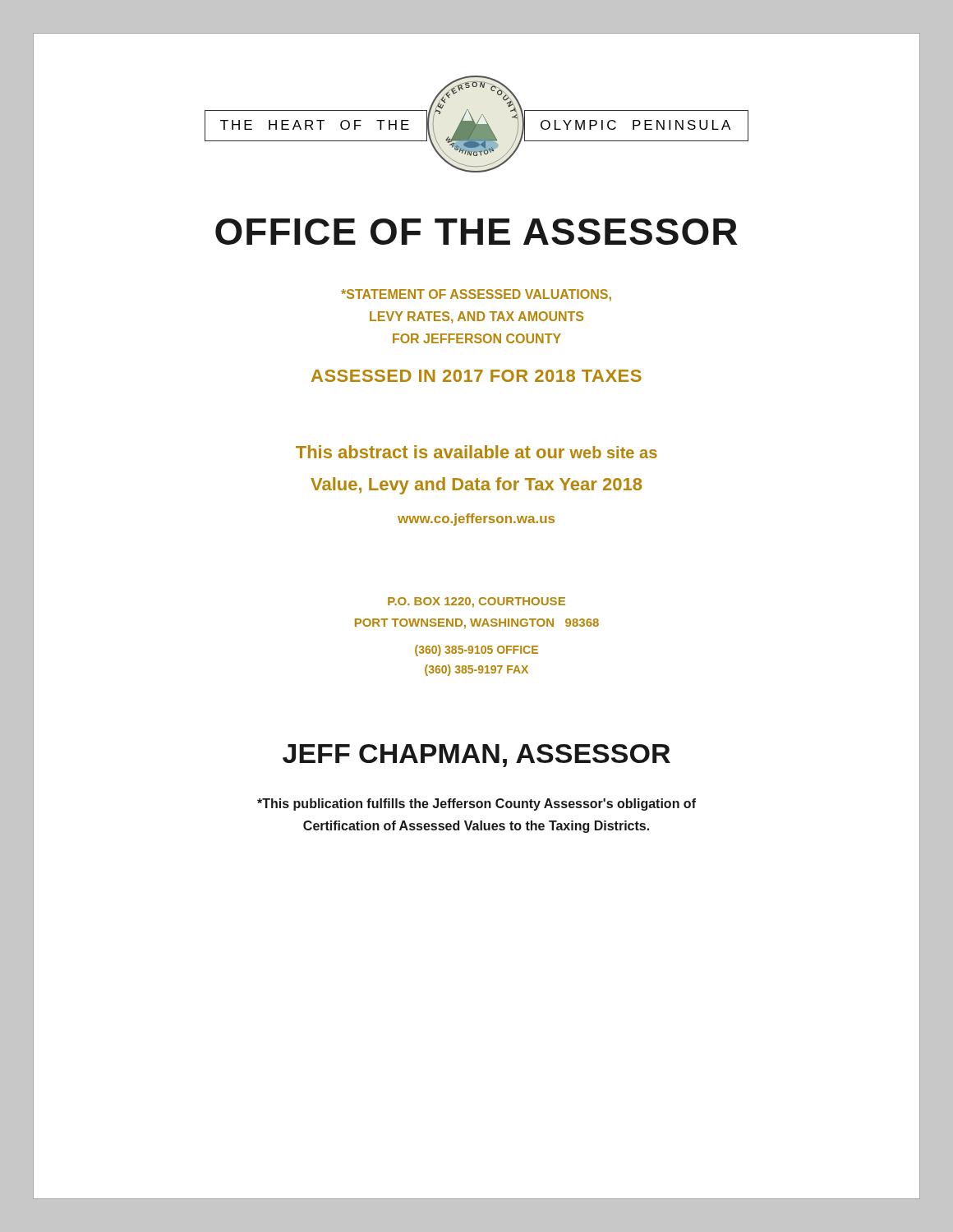Select the section header that says "ASSESSED IN 2017"
This screenshot has width=953, height=1232.
476,375
